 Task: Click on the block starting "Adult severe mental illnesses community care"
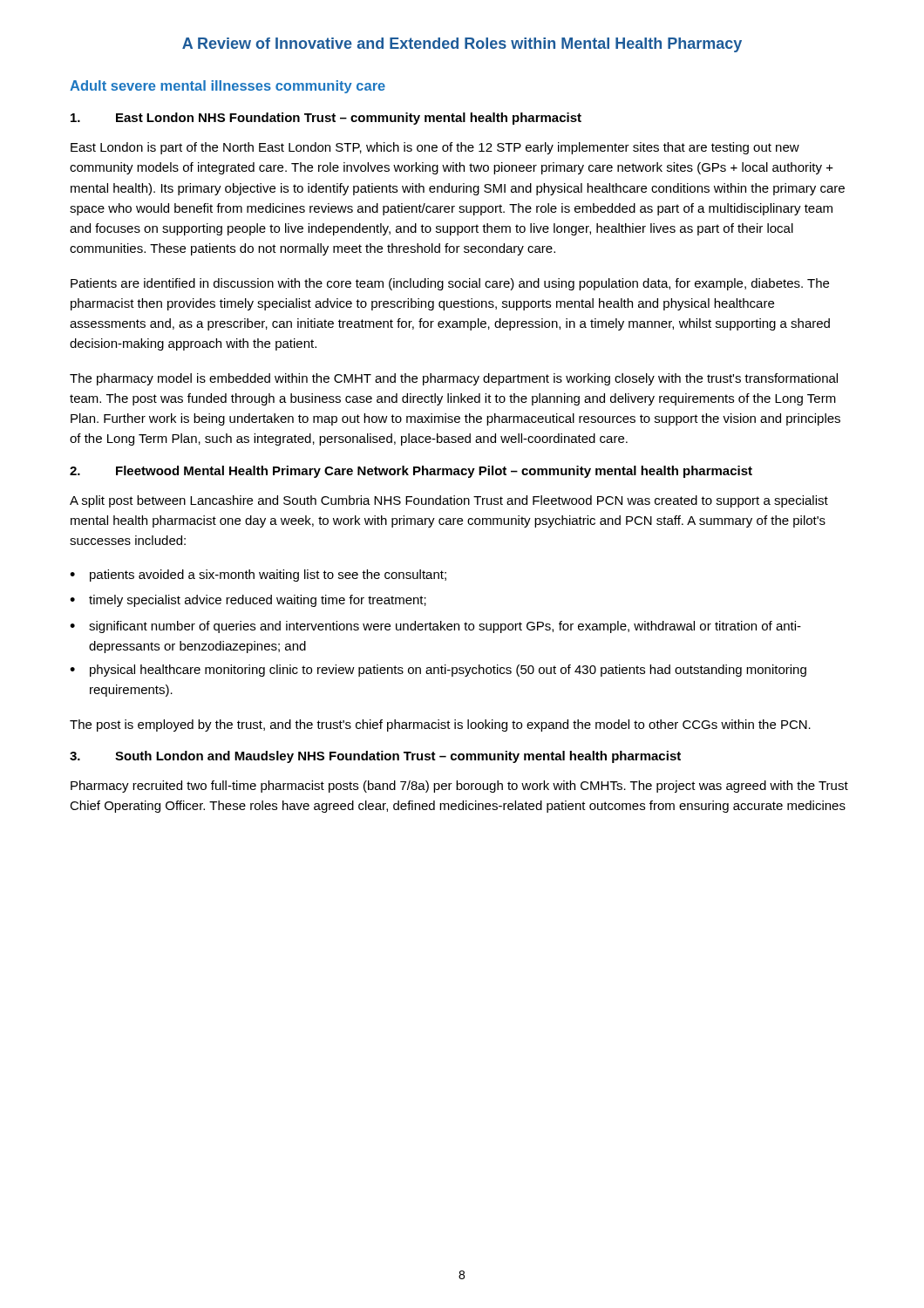[228, 85]
